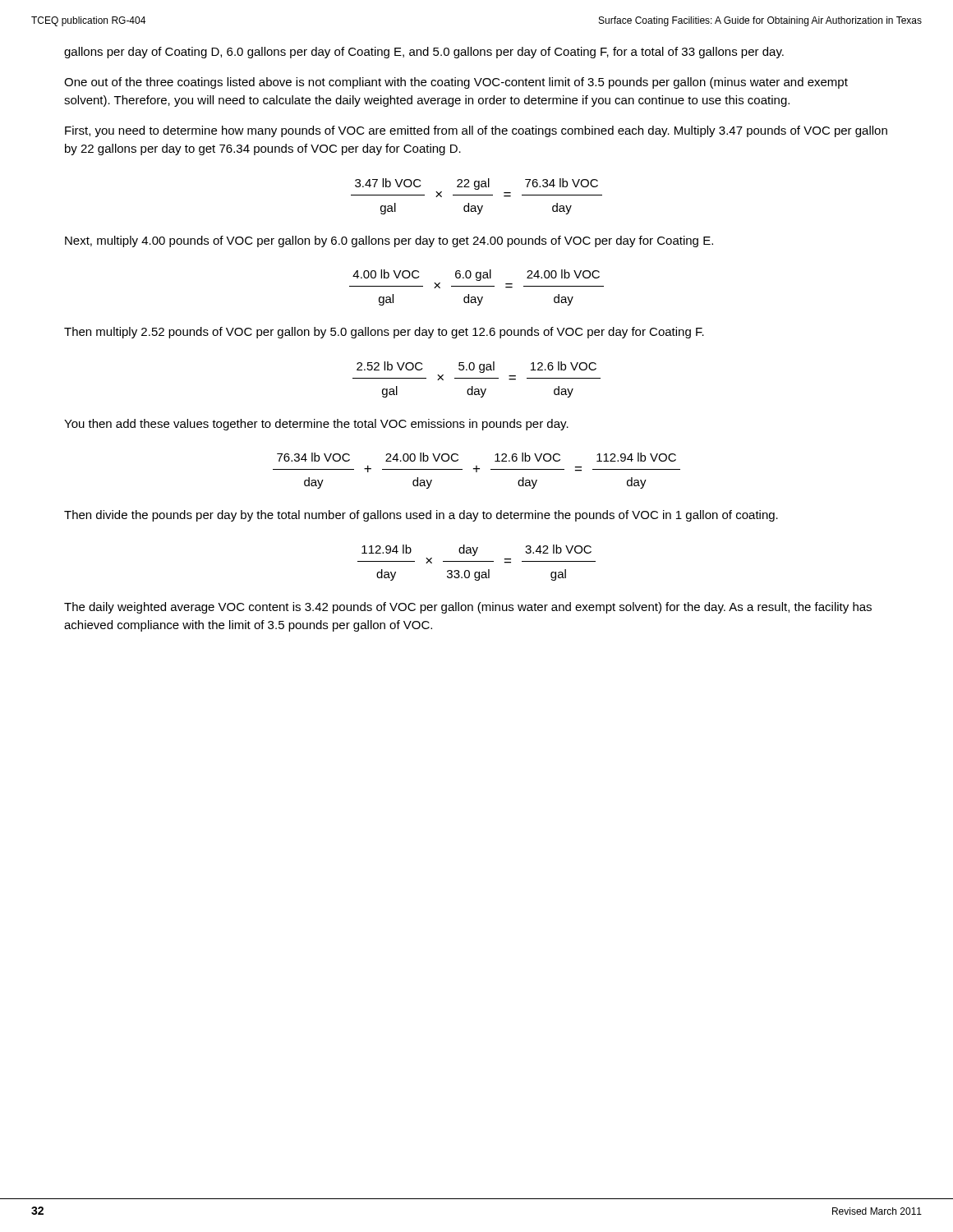Navigate to the text starting "You then add these values together to determine"
The height and width of the screenshot is (1232, 953).
coord(316,423)
